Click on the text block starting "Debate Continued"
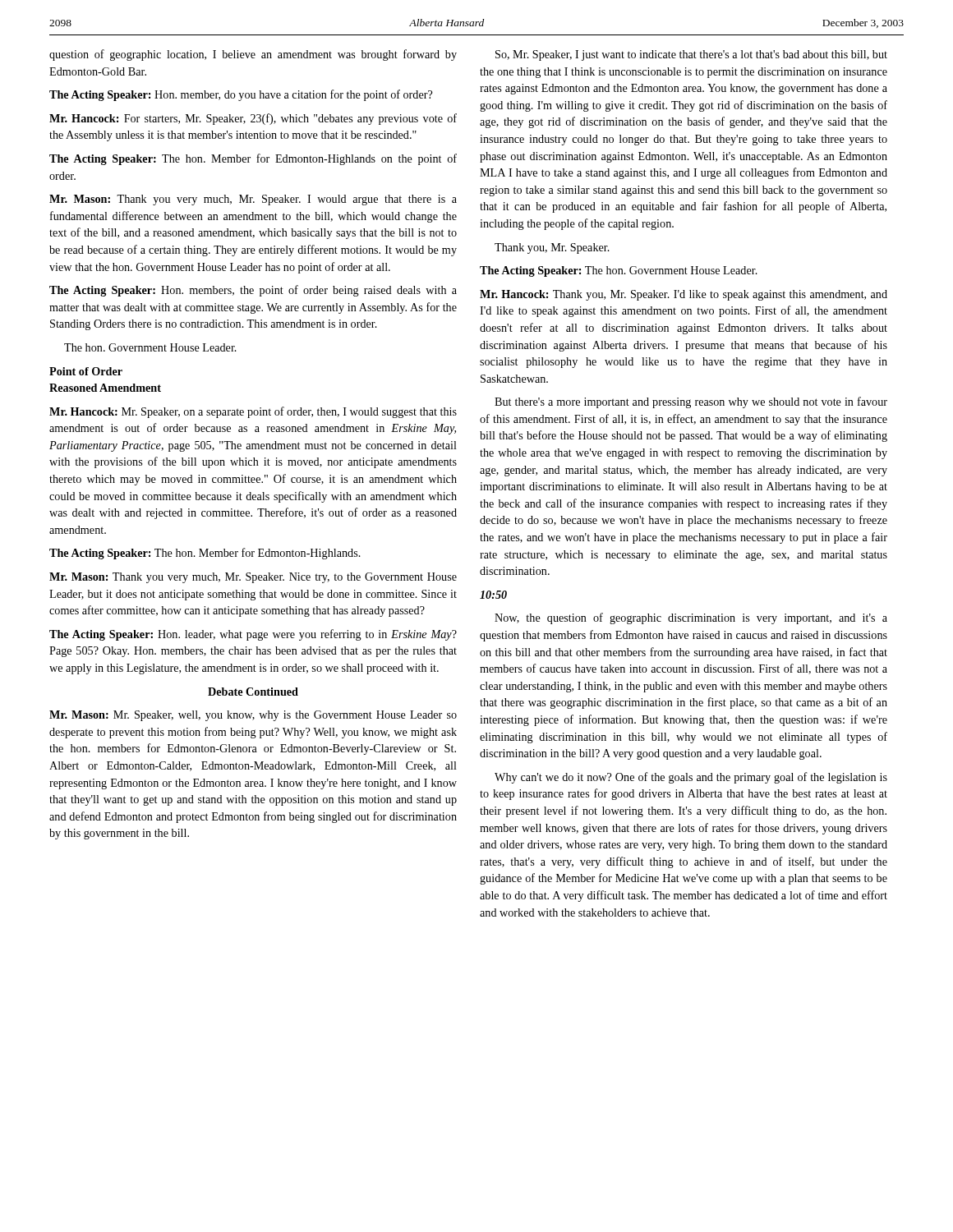Screen dimensions: 1232x953 253,691
